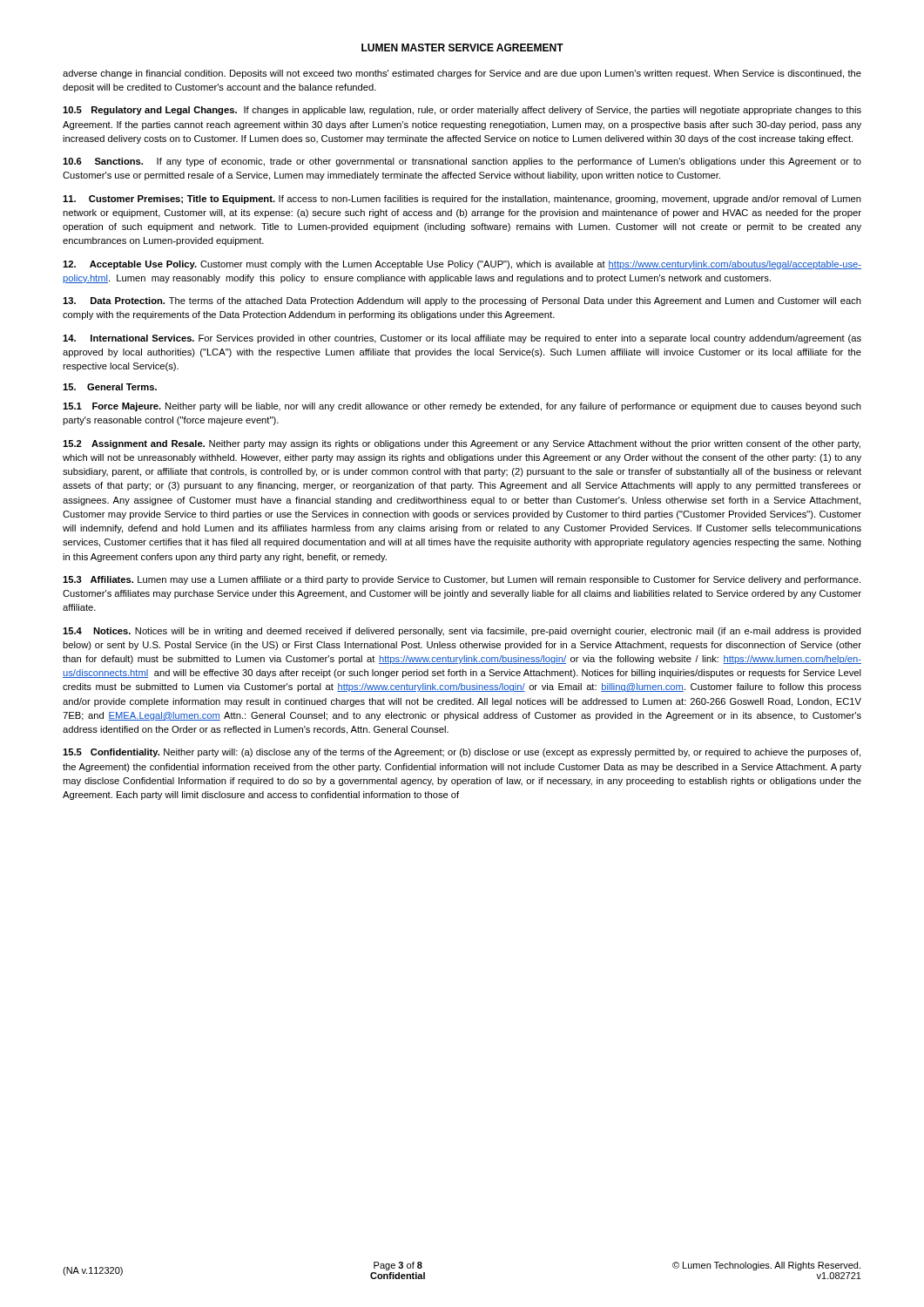
Task: Locate the block starting "3 Affiliates. Lumen may use a Lumen affiliate"
Action: tap(462, 593)
